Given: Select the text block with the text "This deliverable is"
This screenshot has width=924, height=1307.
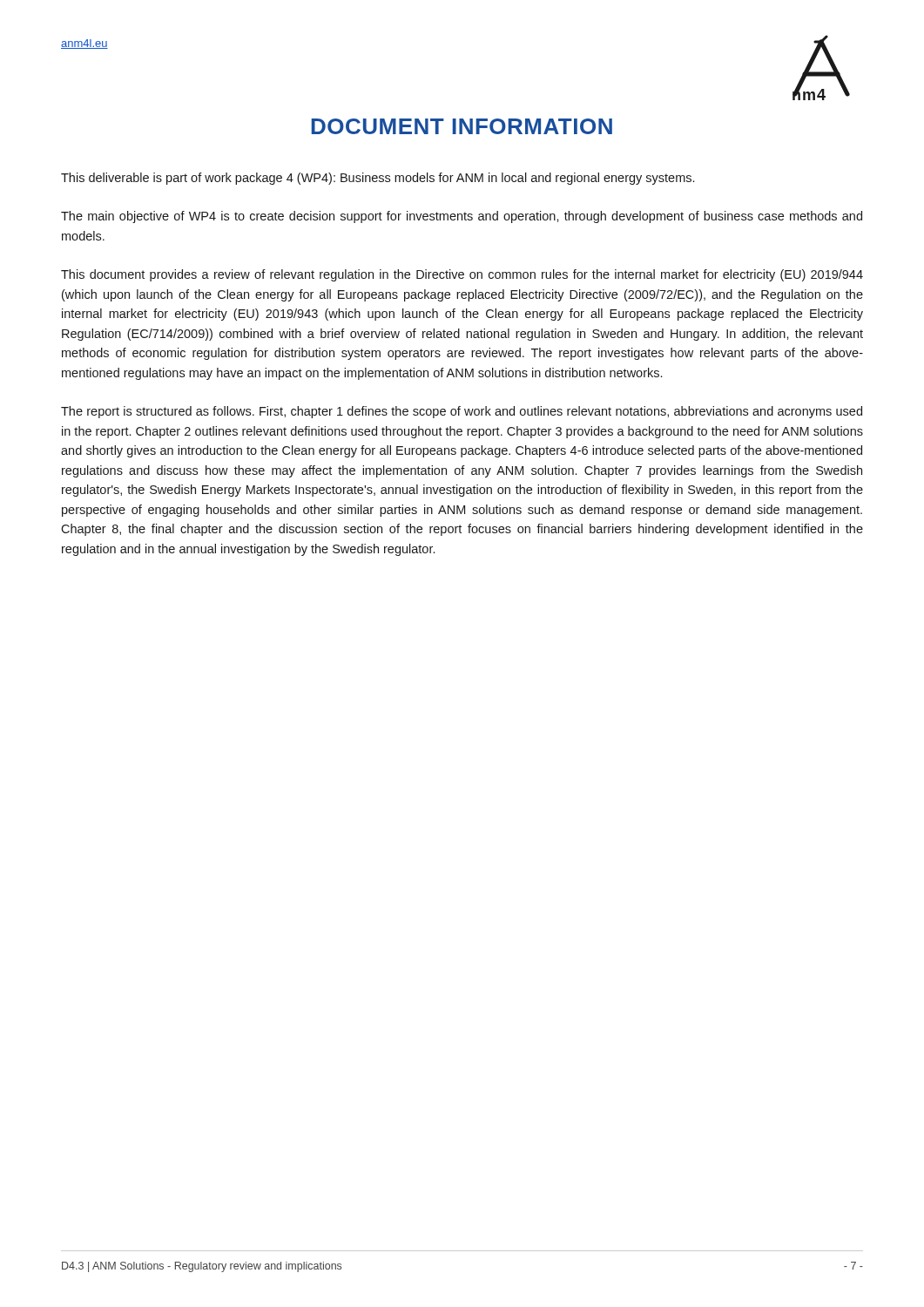Looking at the screenshot, I should 378,178.
